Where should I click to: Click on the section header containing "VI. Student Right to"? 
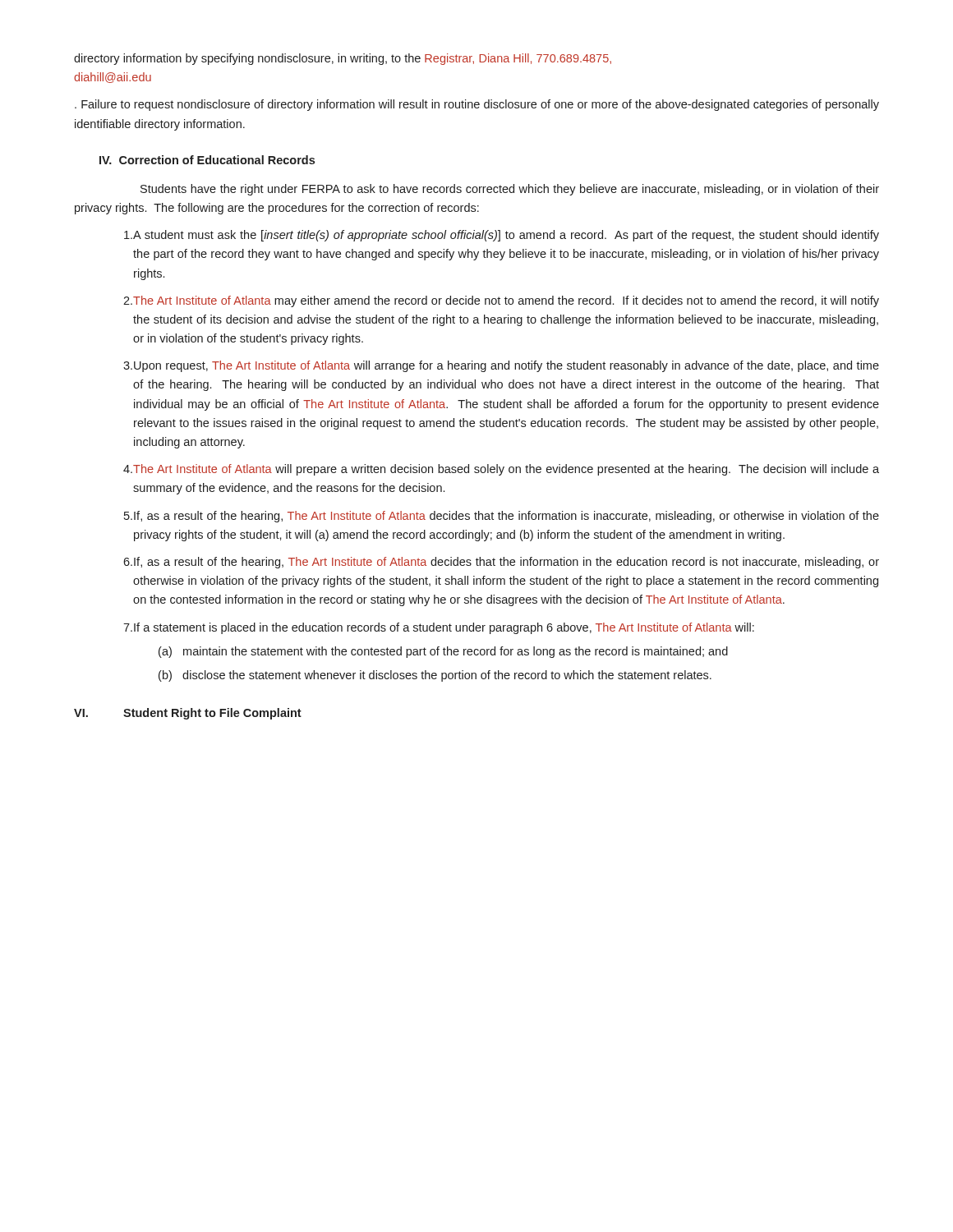pyautogui.click(x=188, y=713)
